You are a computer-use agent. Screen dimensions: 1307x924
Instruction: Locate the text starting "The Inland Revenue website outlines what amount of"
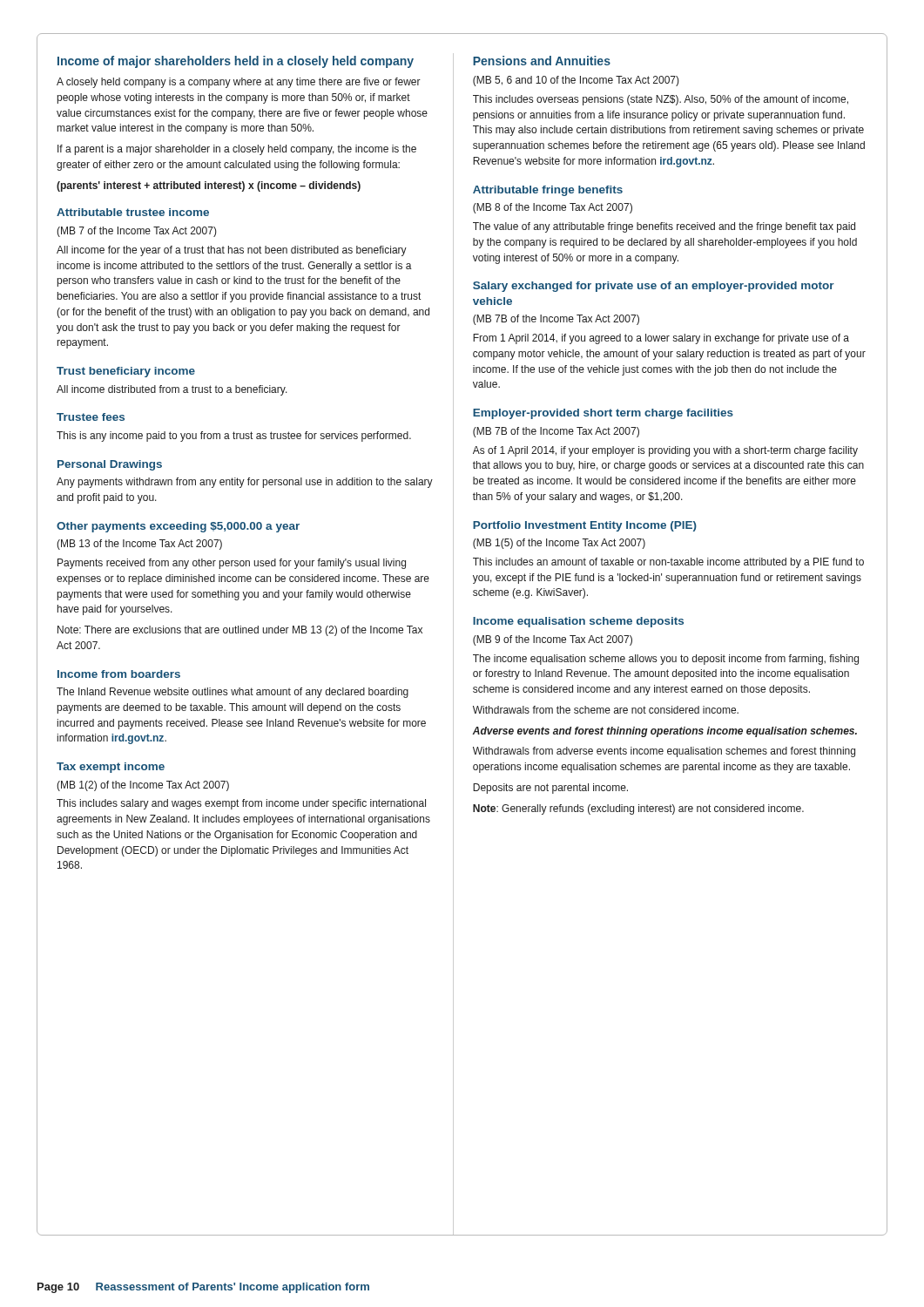click(x=241, y=715)
